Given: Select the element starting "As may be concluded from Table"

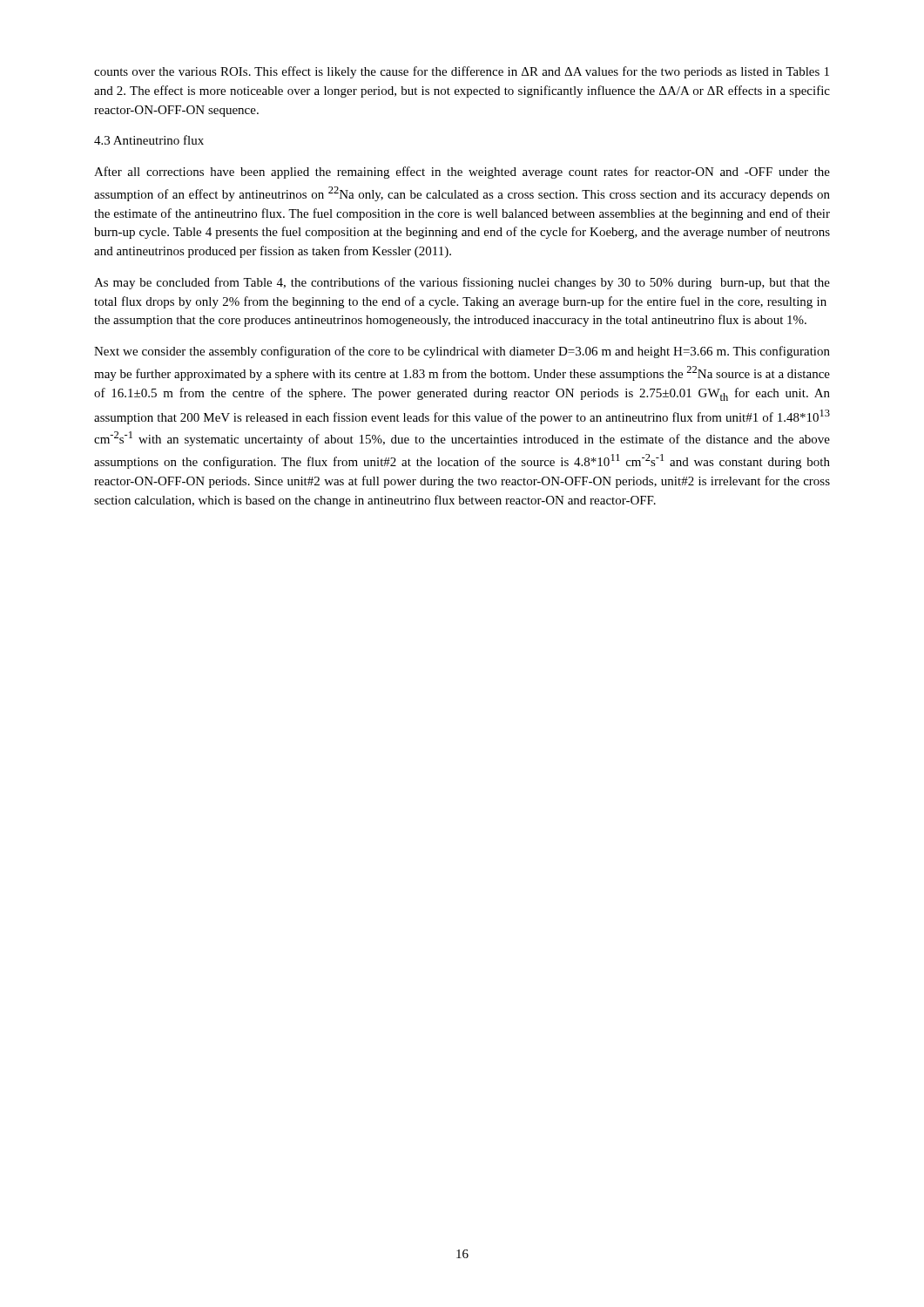Looking at the screenshot, I should click(462, 302).
